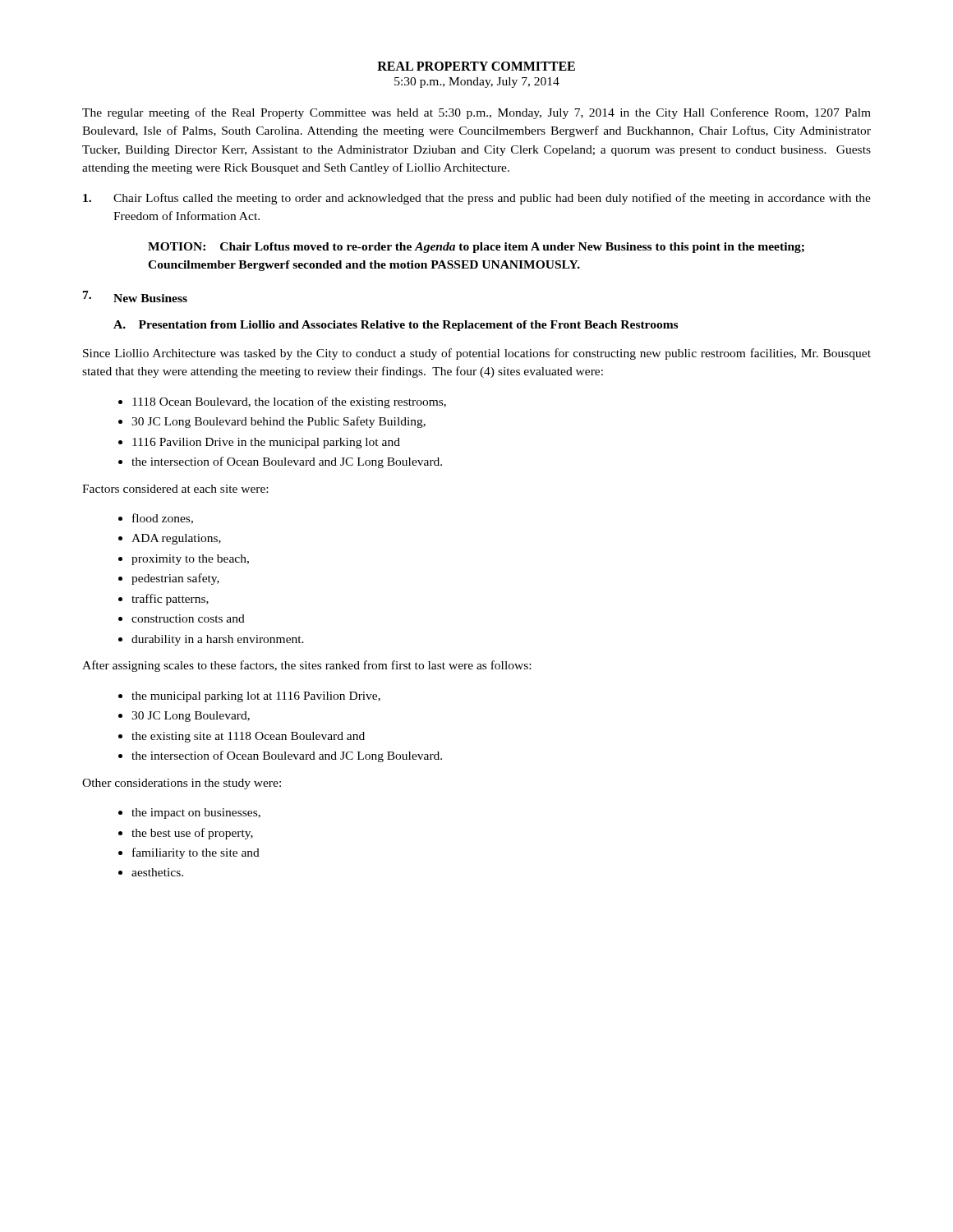The width and height of the screenshot is (953, 1232).
Task: Click where it says "construction costs and"
Action: click(188, 618)
